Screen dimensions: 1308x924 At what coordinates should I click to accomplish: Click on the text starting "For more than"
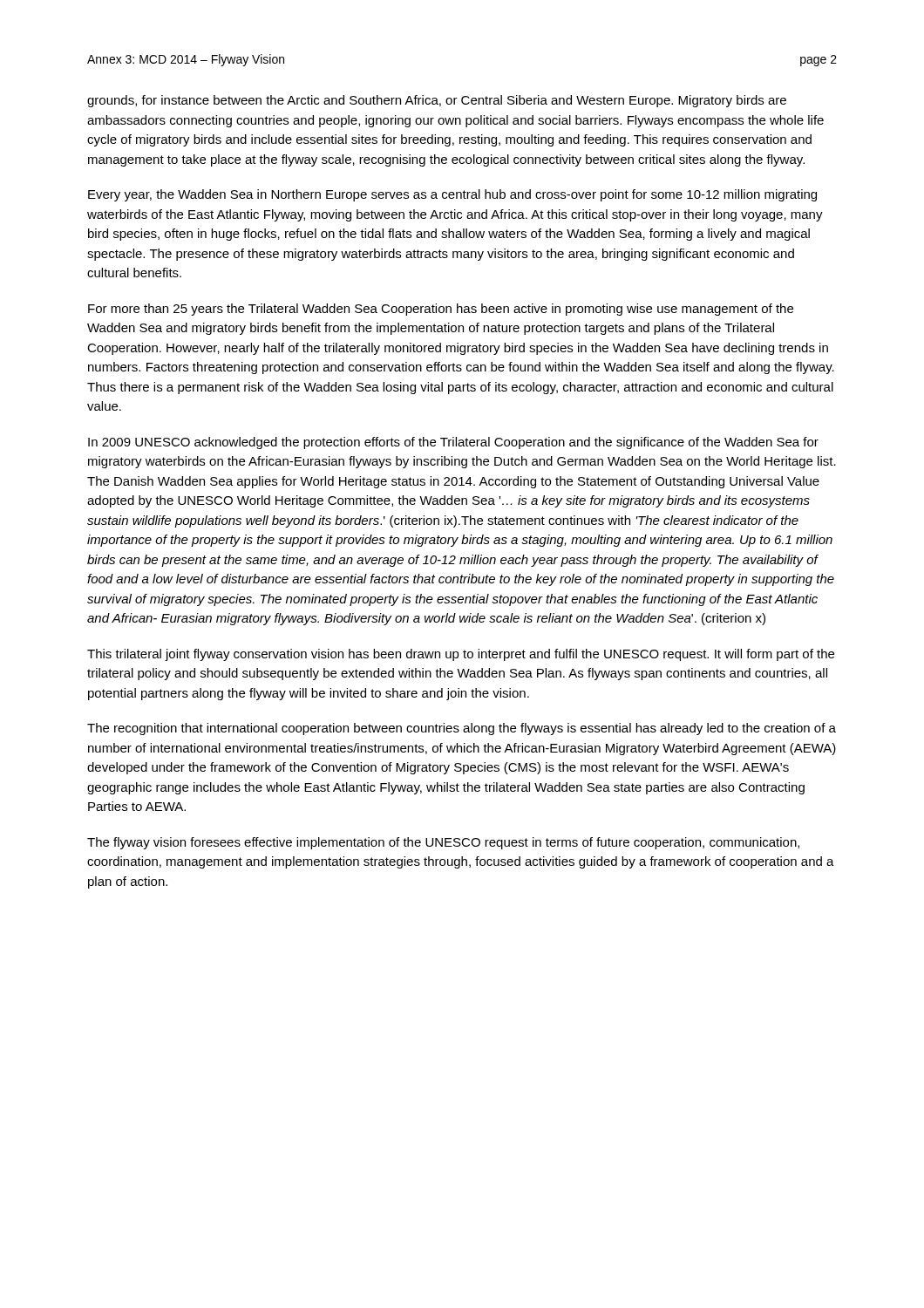[x=461, y=357]
